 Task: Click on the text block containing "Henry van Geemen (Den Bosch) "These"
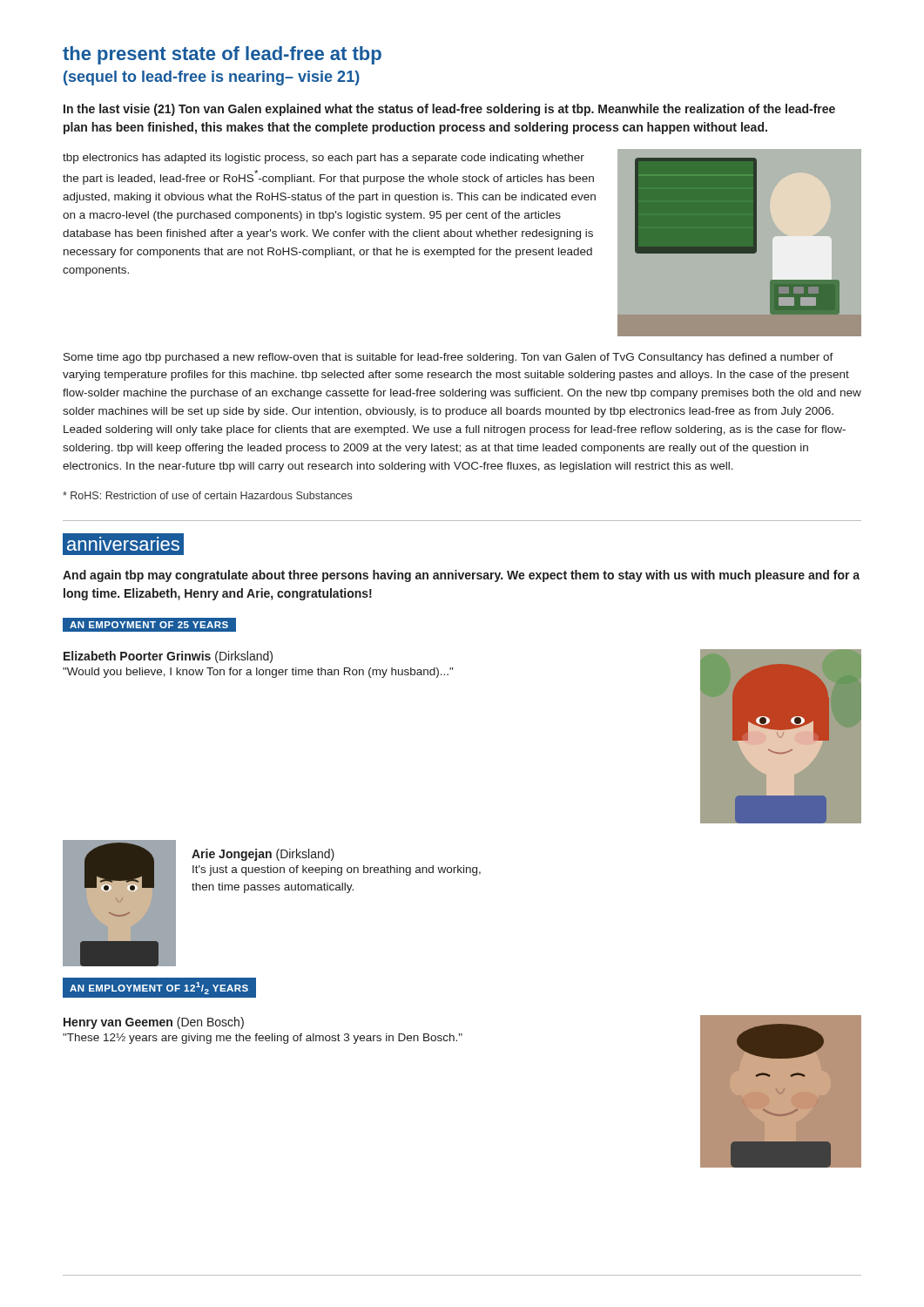[371, 1031]
